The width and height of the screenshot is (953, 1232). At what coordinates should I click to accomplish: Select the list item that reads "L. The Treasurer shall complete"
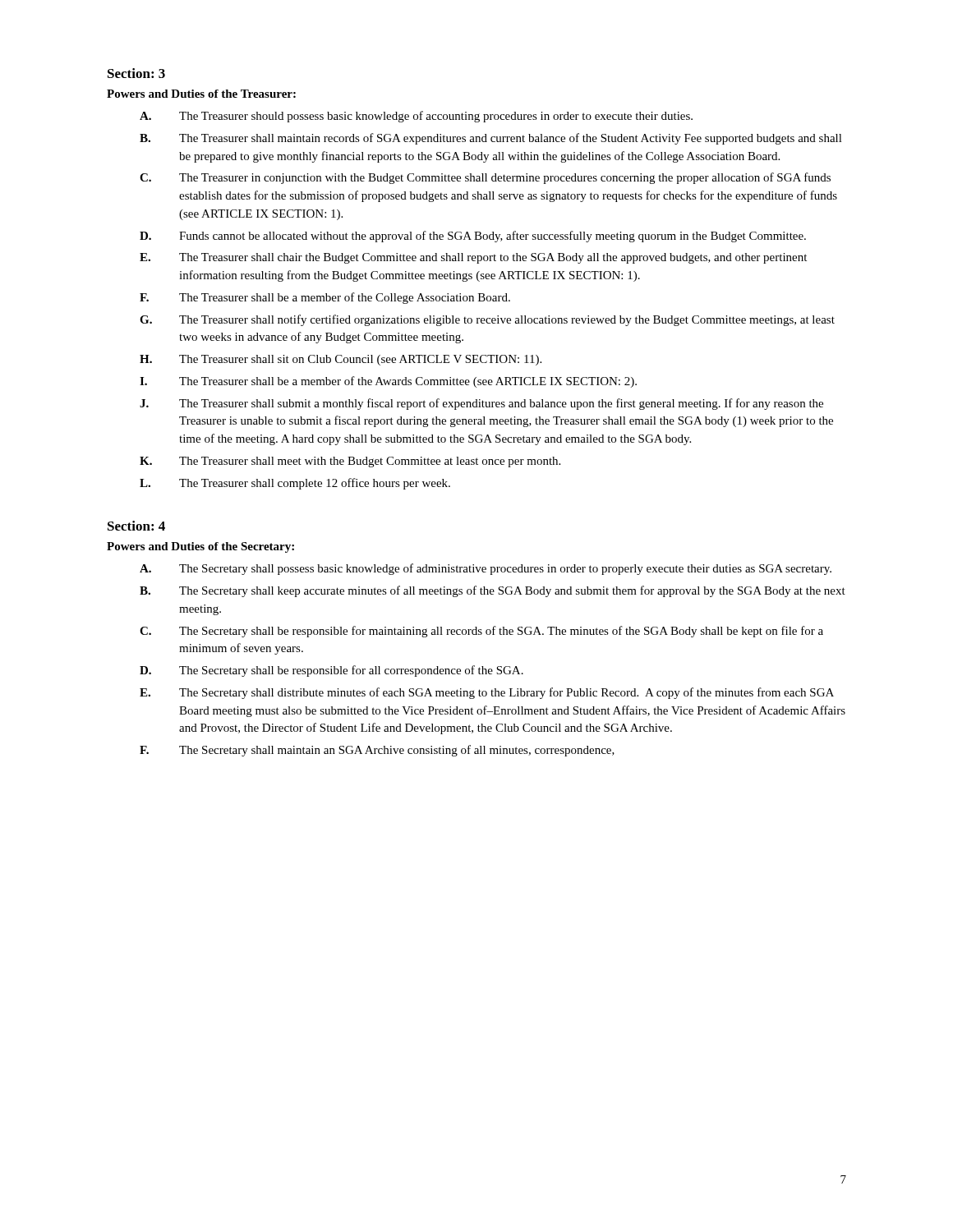tap(295, 484)
